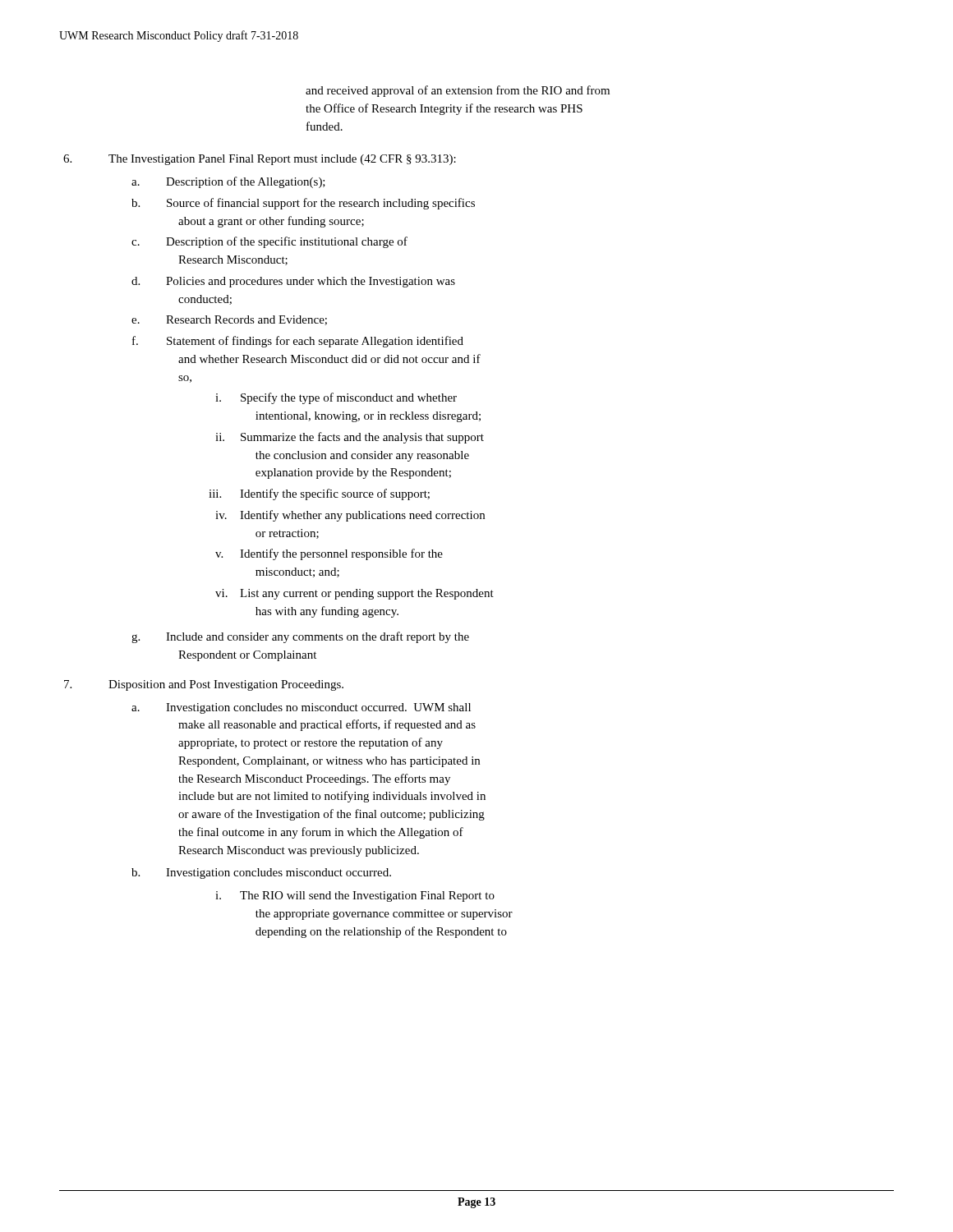Where is the passage that starts "6. The Investigation Panel Final"?
Viewport: 953px width, 1232px height.
click(283, 159)
